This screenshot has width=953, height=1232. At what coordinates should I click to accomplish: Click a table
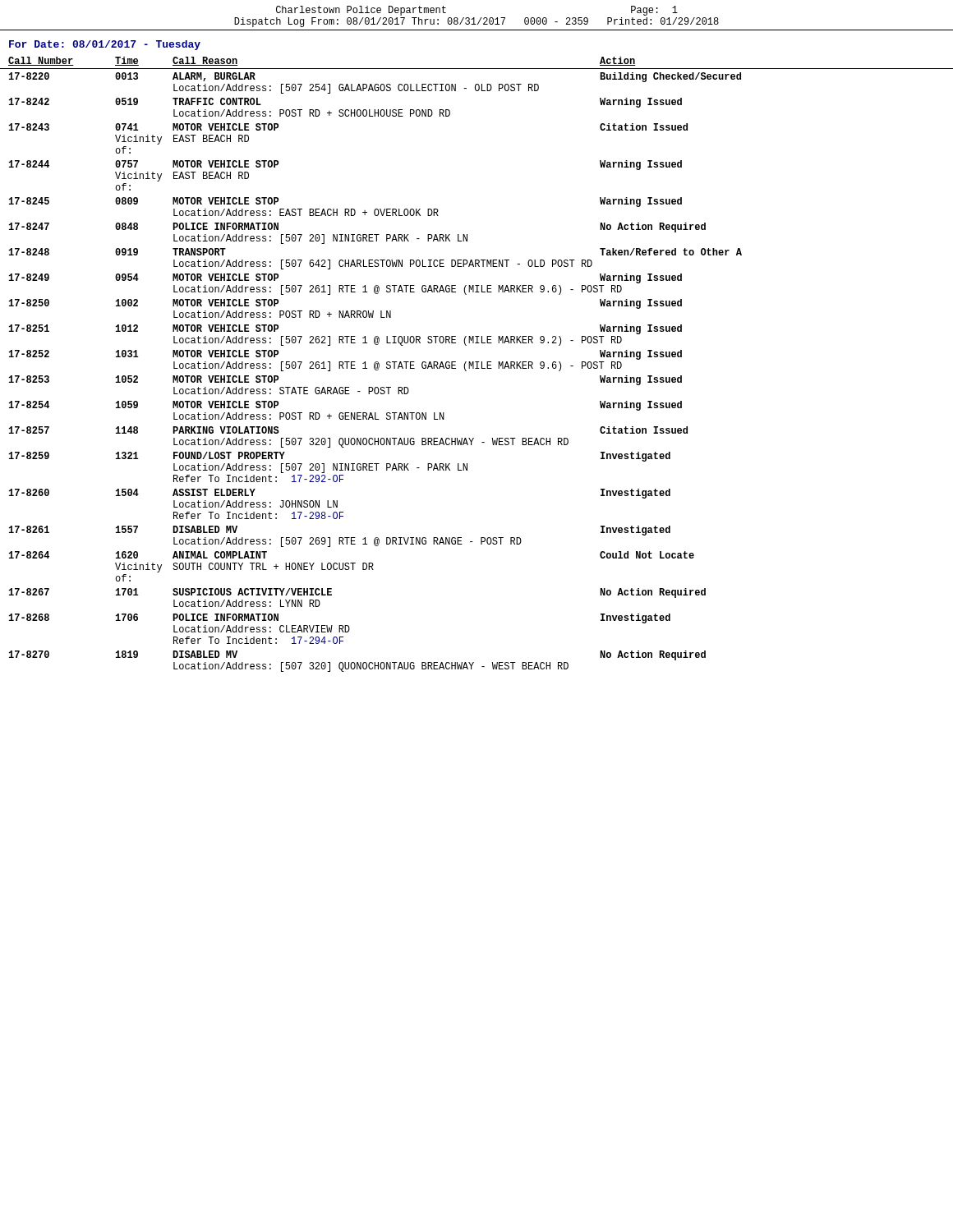[476, 372]
